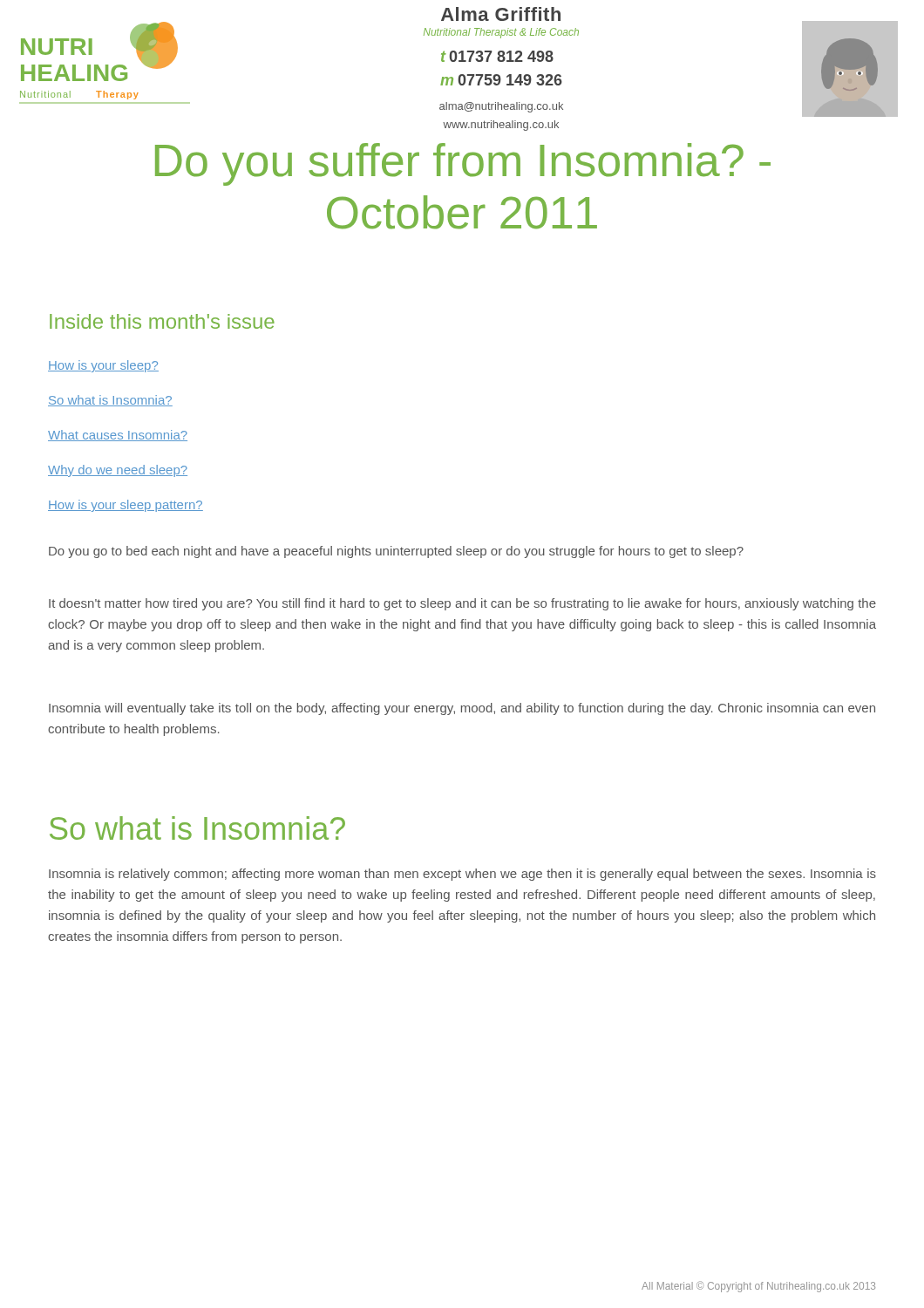924x1308 pixels.
Task: Navigate to the passage starting "It doesn't matter how tired you are?"
Action: pos(462,624)
